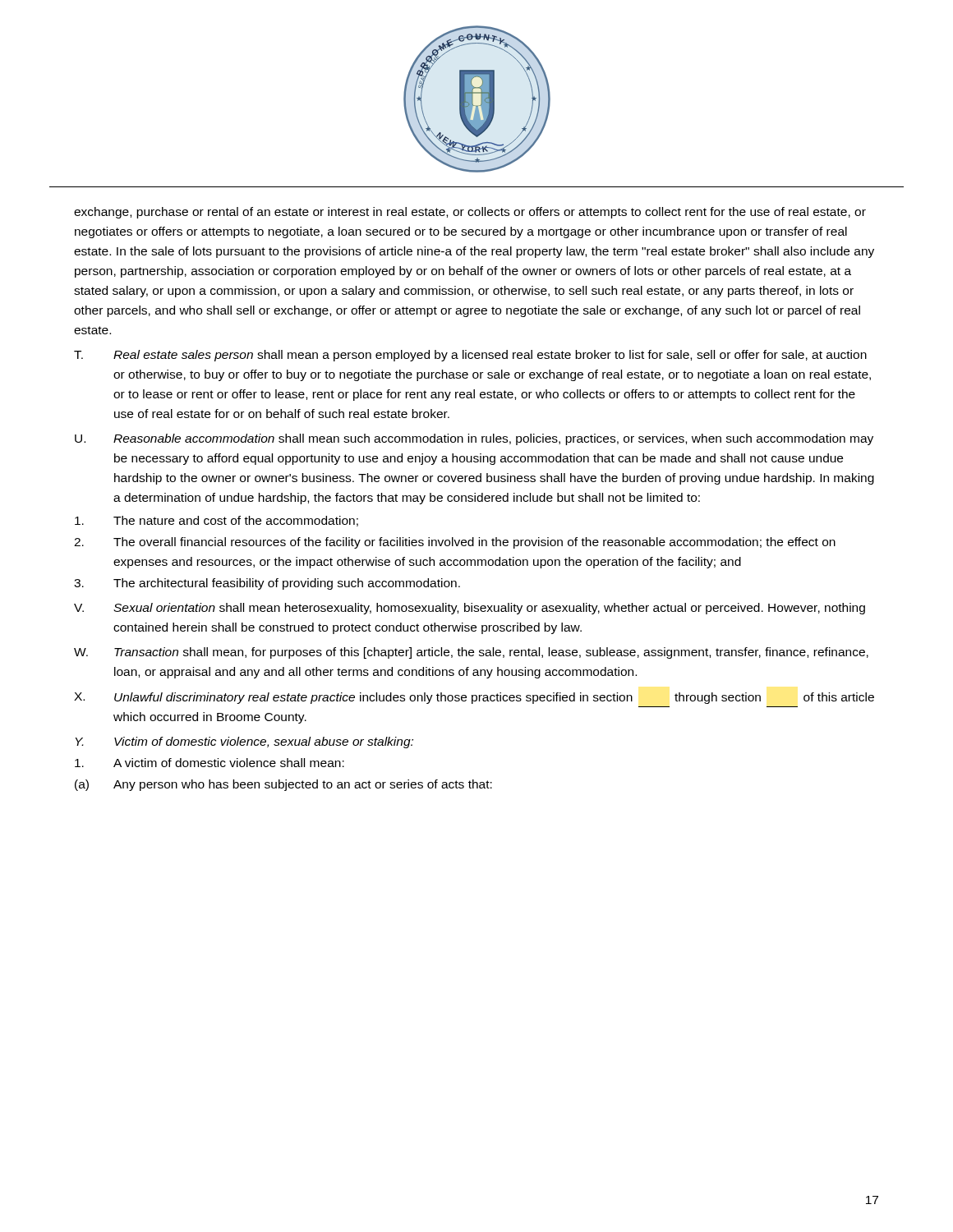This screenshot has width=953, height=1232.
Task: Navigate to the region starting "(a) Any person"
Action: (476, 785)
